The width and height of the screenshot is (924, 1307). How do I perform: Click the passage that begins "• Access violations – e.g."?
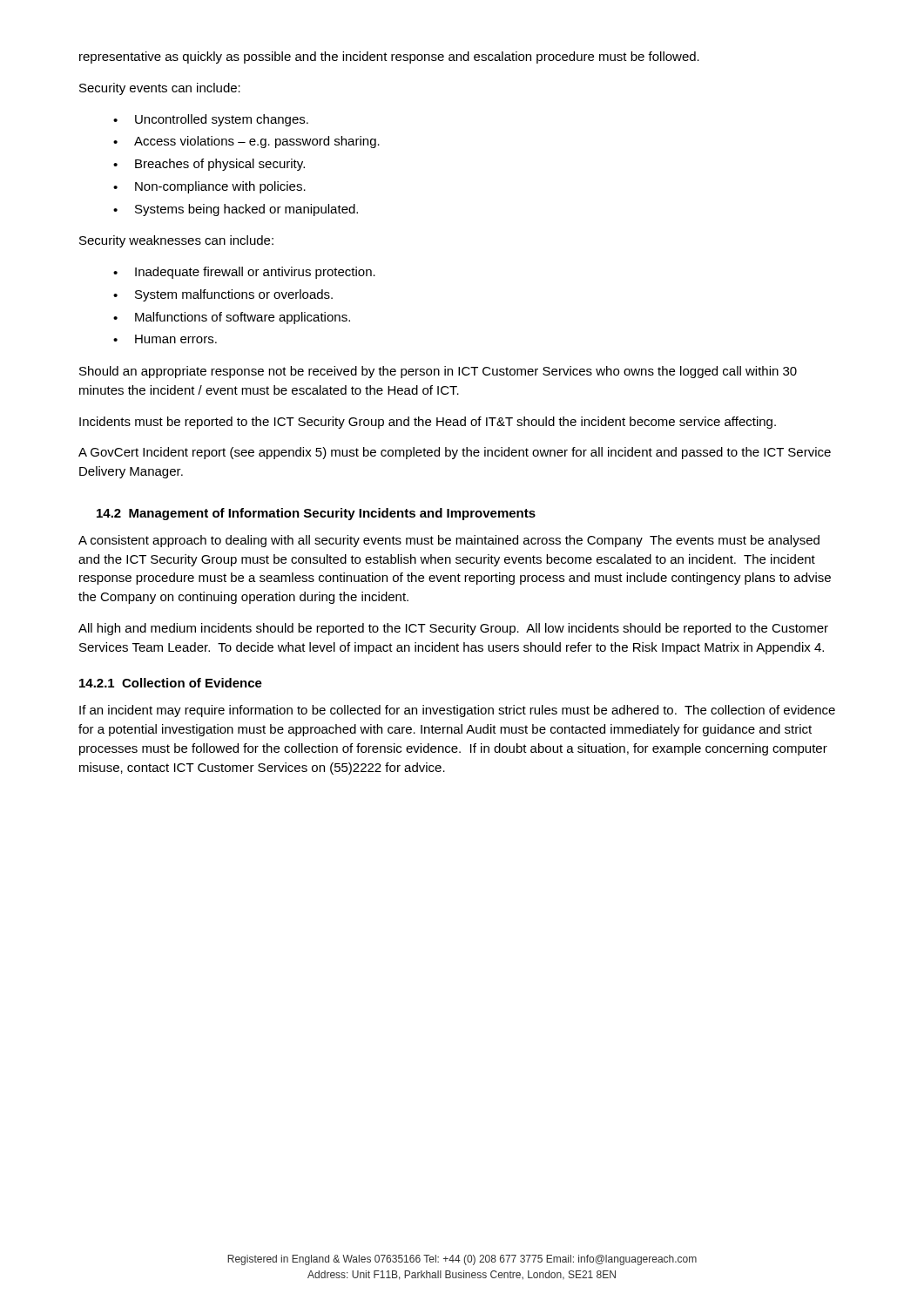247,142
